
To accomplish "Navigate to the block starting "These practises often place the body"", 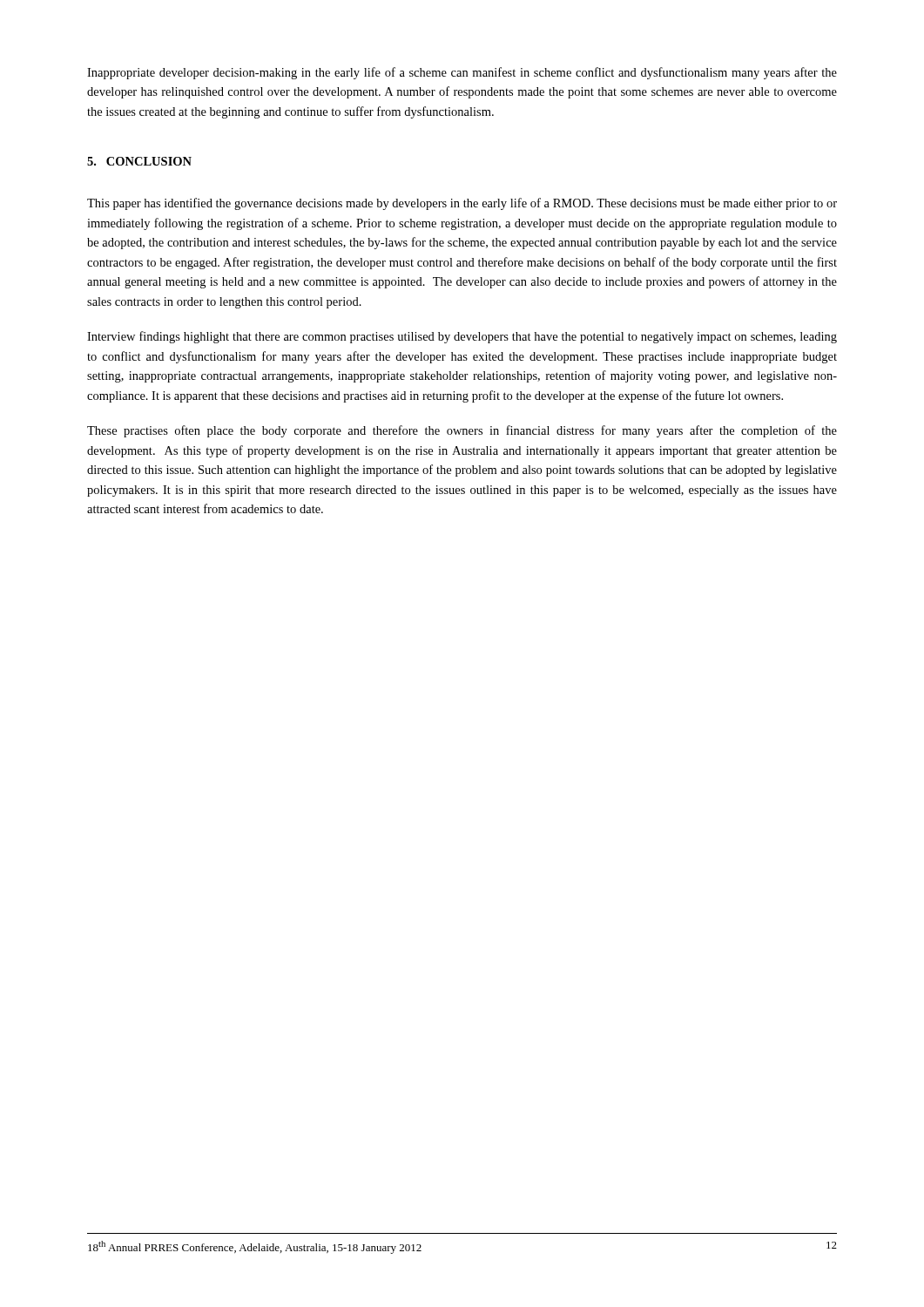I will [462, 470].
